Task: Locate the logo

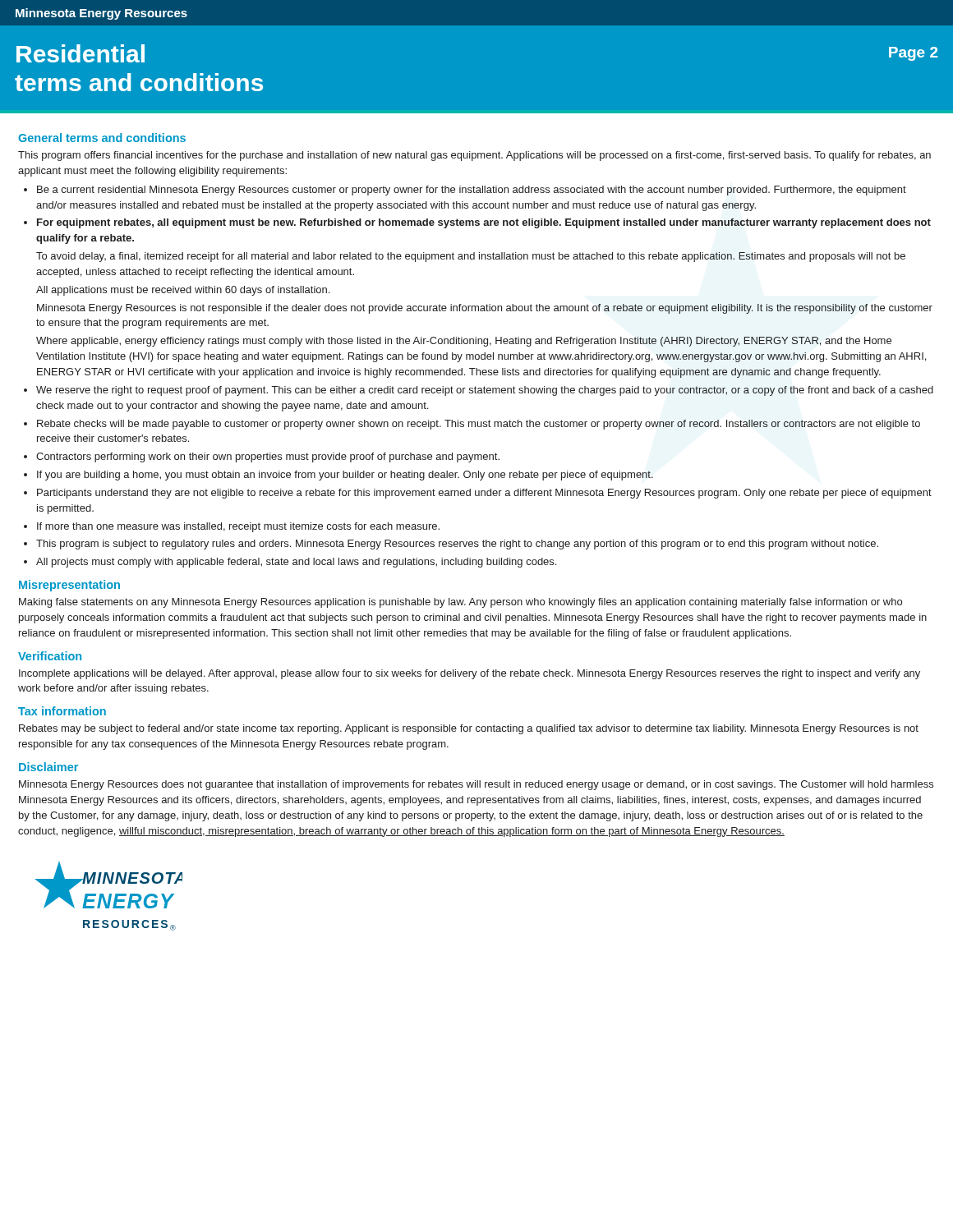Action: 100,901
